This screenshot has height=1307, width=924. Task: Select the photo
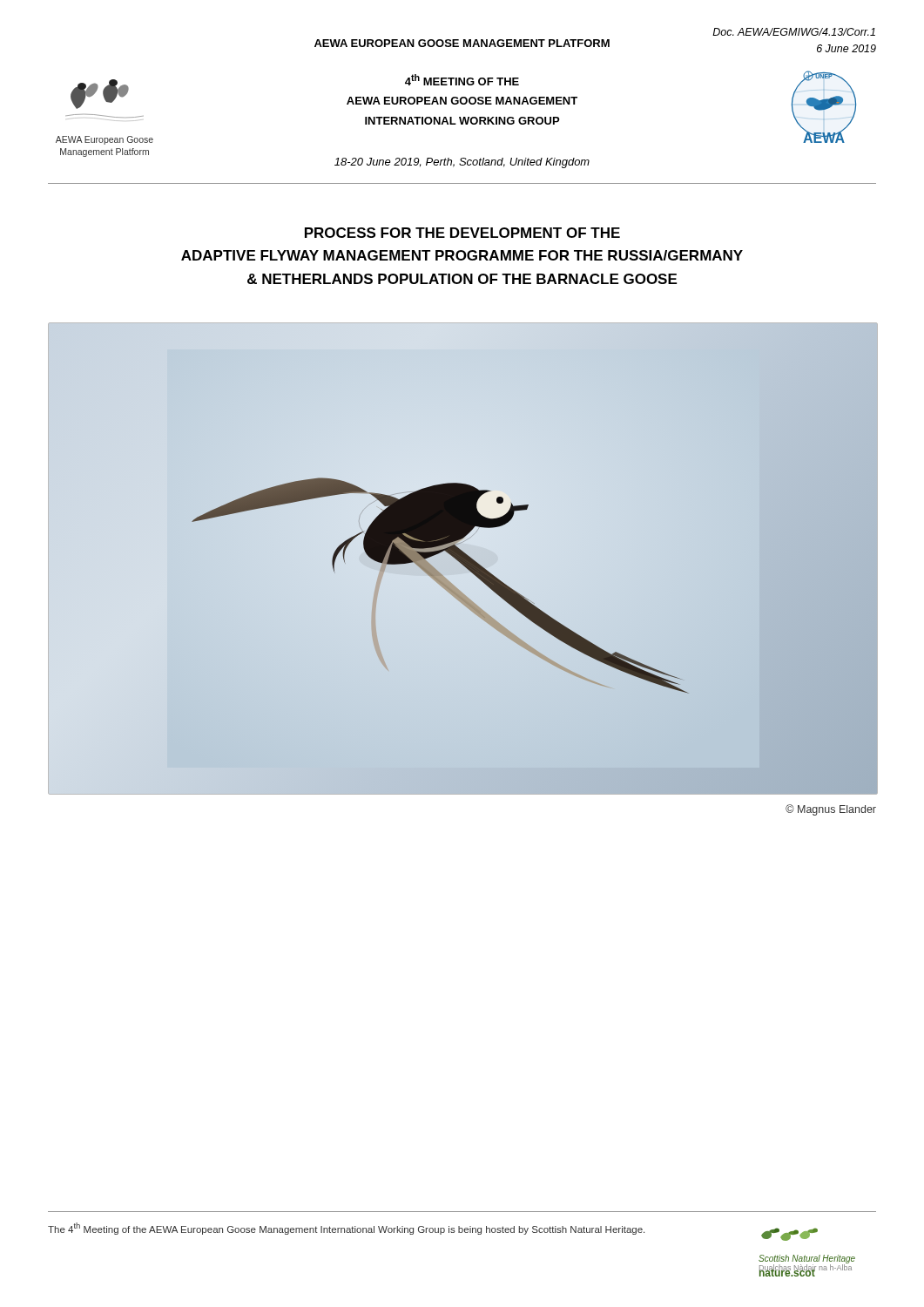coord(462,558)
